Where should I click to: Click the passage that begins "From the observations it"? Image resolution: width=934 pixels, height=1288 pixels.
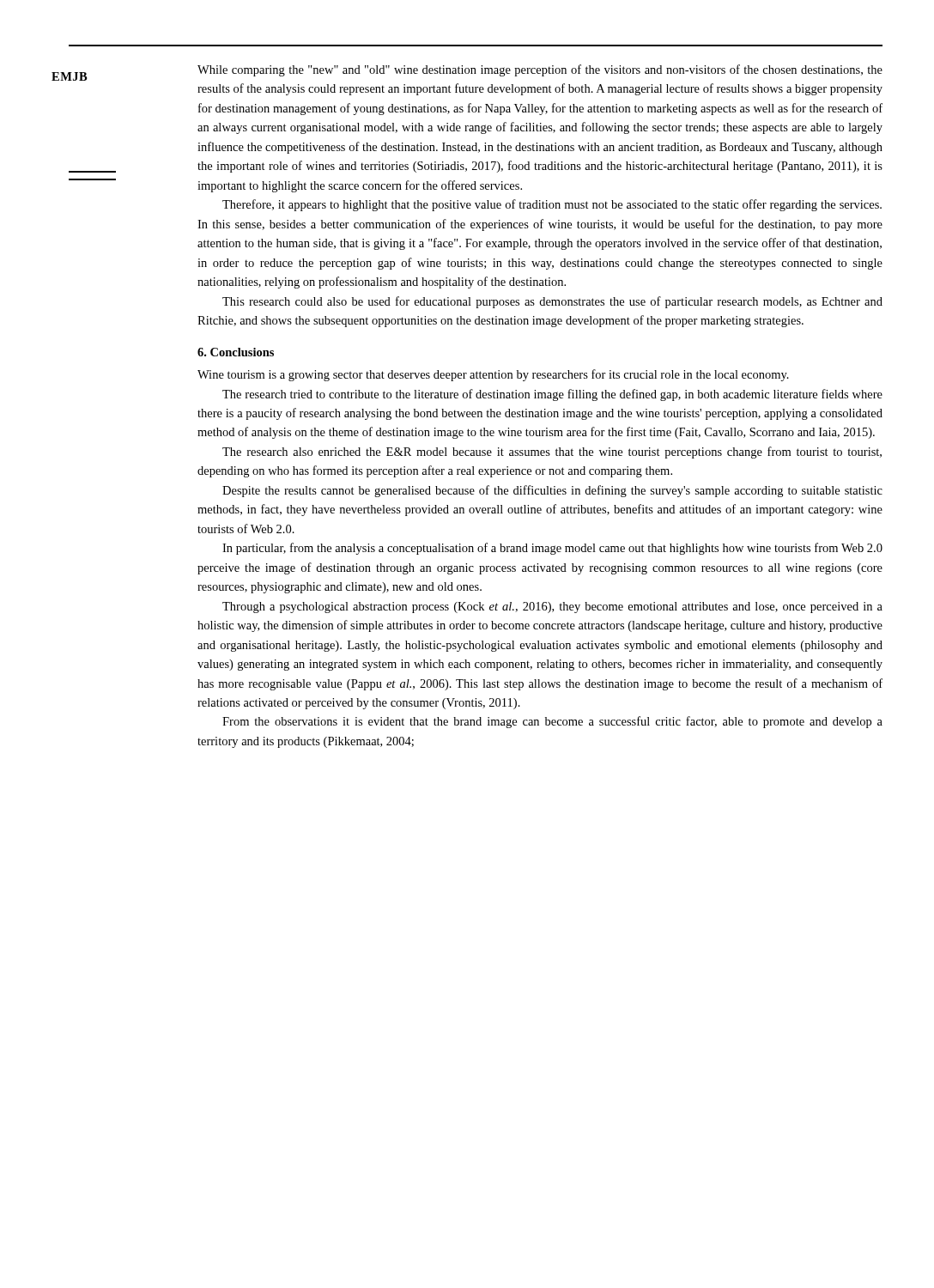click(540, 732)
